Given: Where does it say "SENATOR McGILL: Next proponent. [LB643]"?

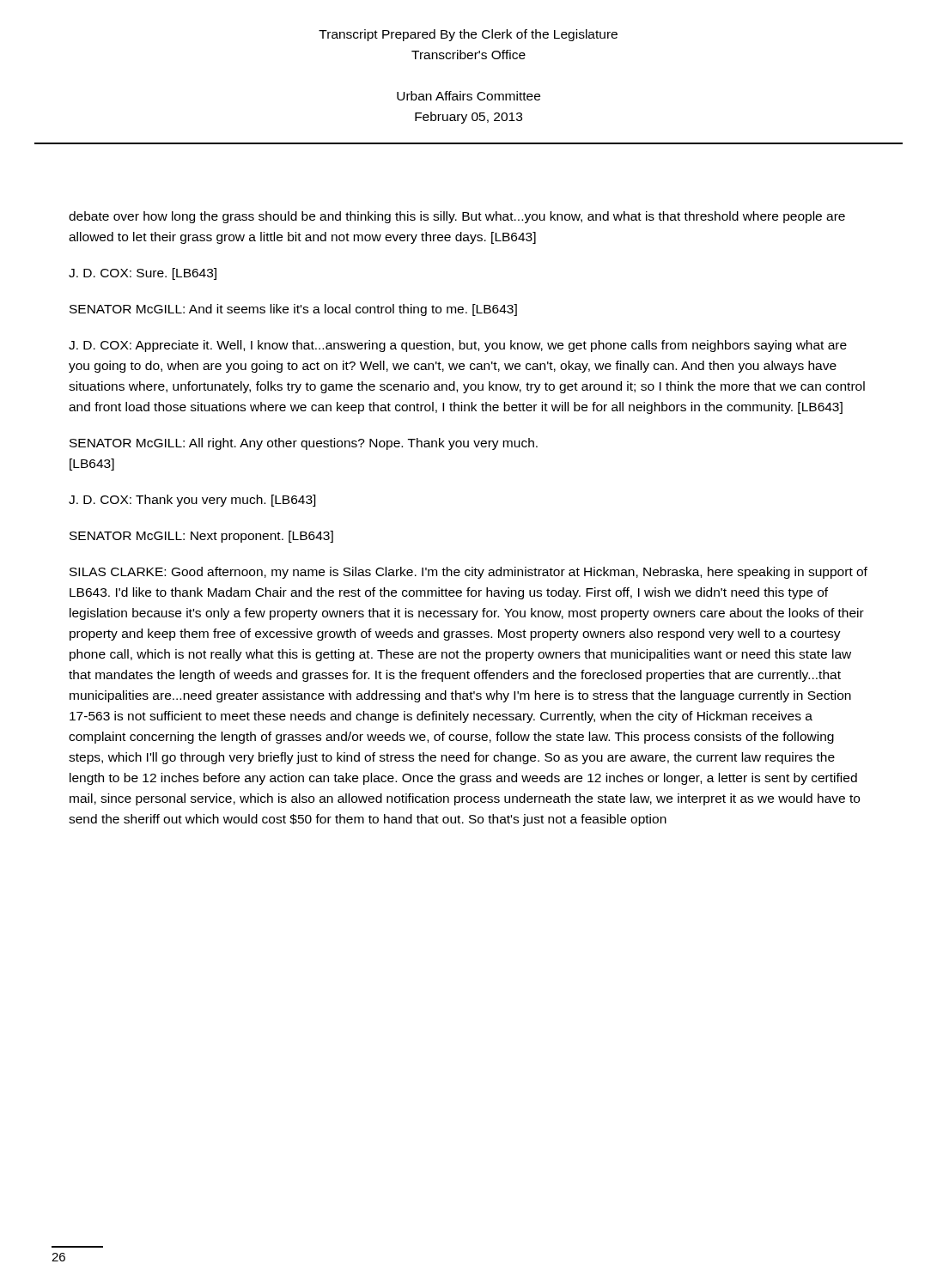Looking at the screenshot, I should (x=201, y=536).
